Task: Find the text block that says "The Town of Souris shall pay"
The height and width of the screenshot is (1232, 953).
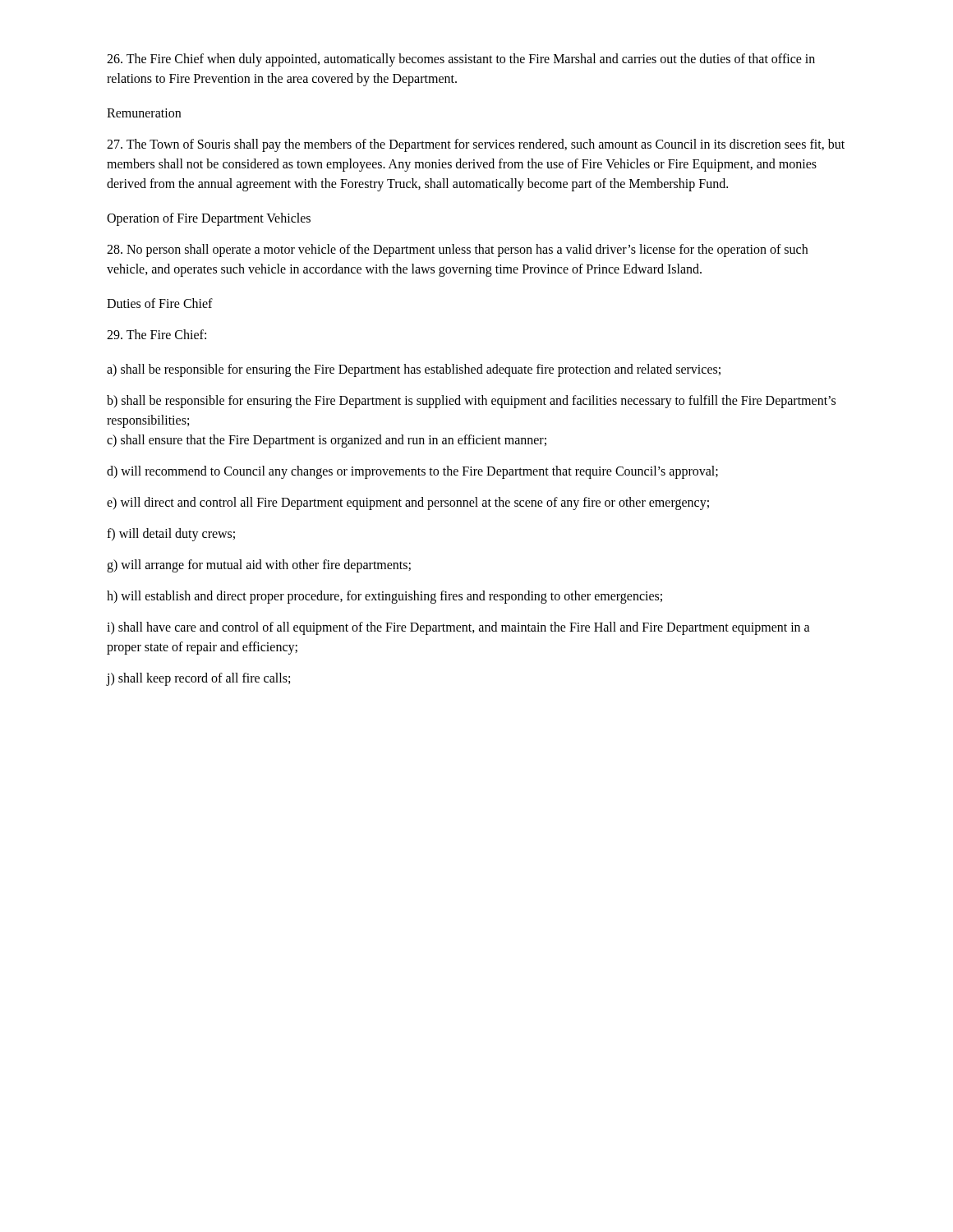Action: [x=476, y=164]
